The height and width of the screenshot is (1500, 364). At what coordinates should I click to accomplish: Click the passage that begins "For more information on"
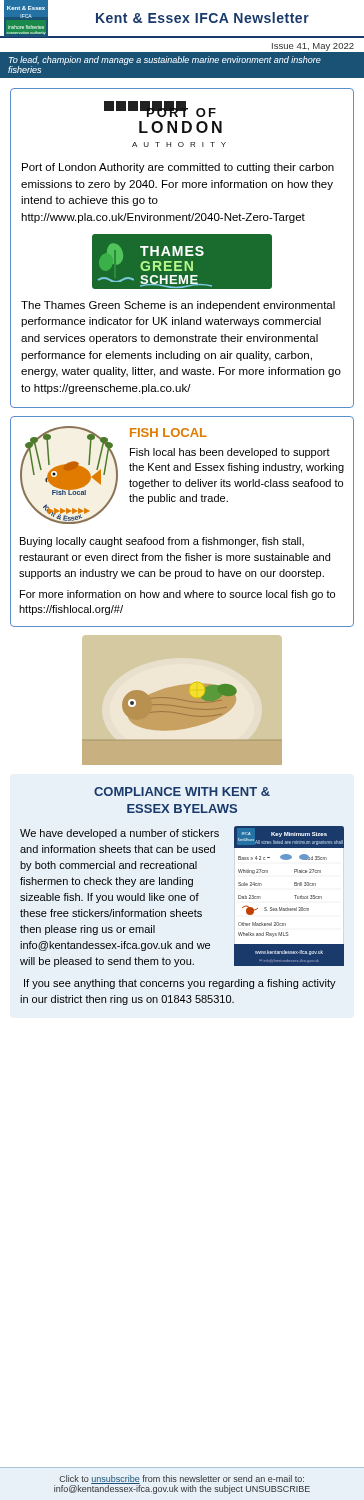click(x=177, y=602)
